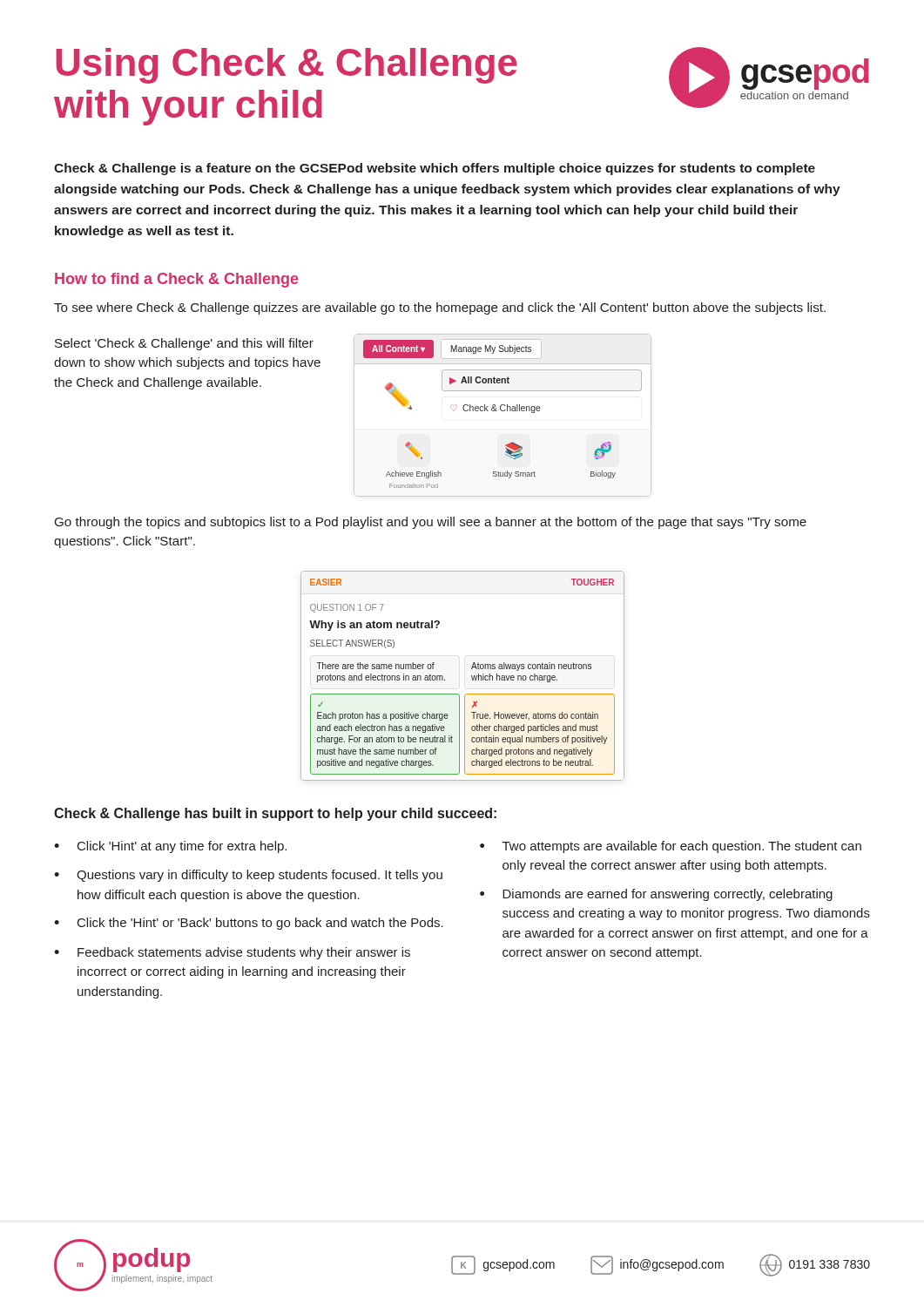Locate the text starting "Check & Challenge is a feature on the"
The height and width of the screenshot is (1307, 924).
tap(447, 199)
